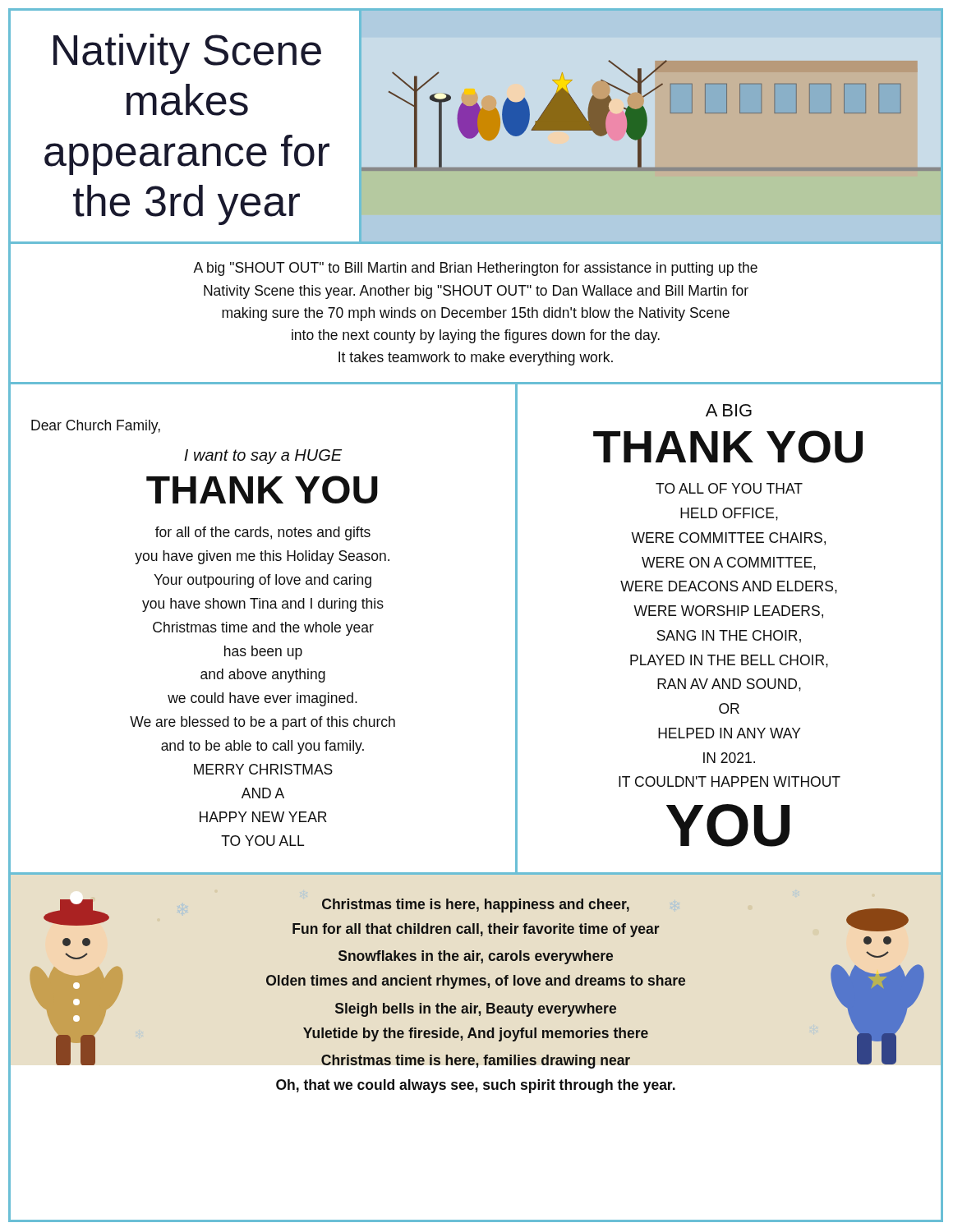
Task: Locate the photo
Action: coord(650,126)
